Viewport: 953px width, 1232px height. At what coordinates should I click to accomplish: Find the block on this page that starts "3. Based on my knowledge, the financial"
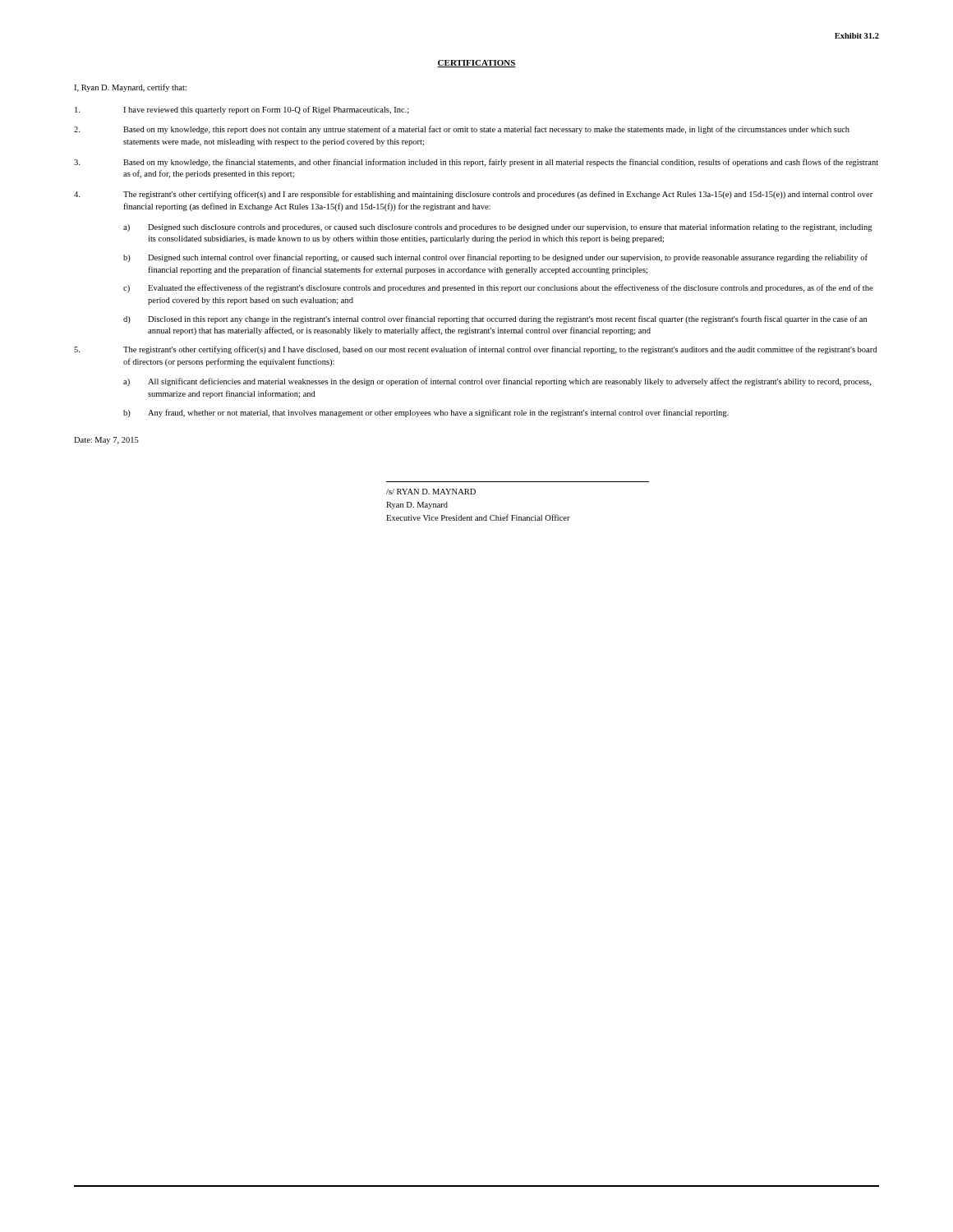click(x=476, y=169)
